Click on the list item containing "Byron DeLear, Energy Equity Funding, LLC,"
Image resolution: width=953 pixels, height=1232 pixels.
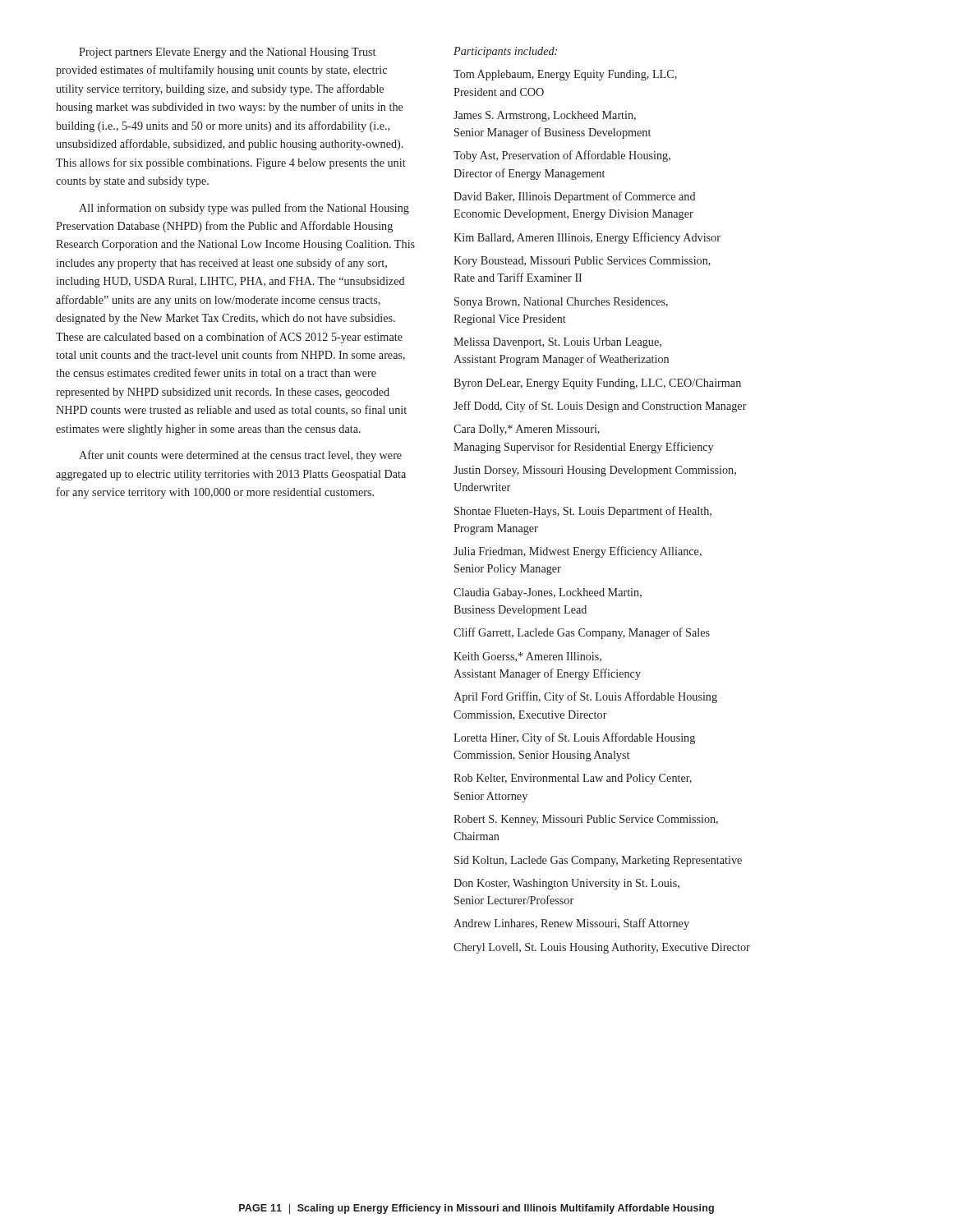(x=597, y=383)
